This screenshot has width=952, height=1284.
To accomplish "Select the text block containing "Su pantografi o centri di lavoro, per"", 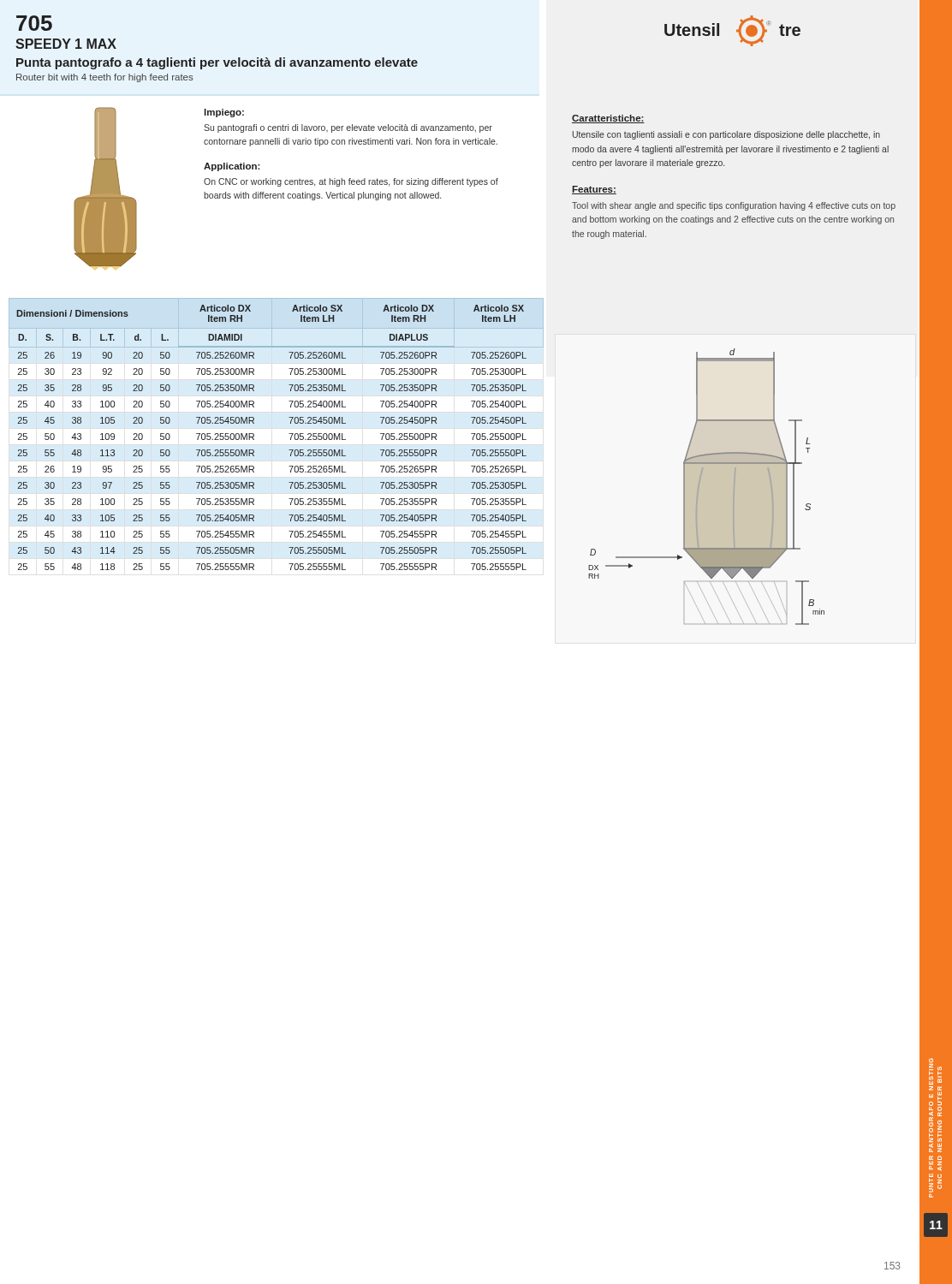I will [351, 134].
